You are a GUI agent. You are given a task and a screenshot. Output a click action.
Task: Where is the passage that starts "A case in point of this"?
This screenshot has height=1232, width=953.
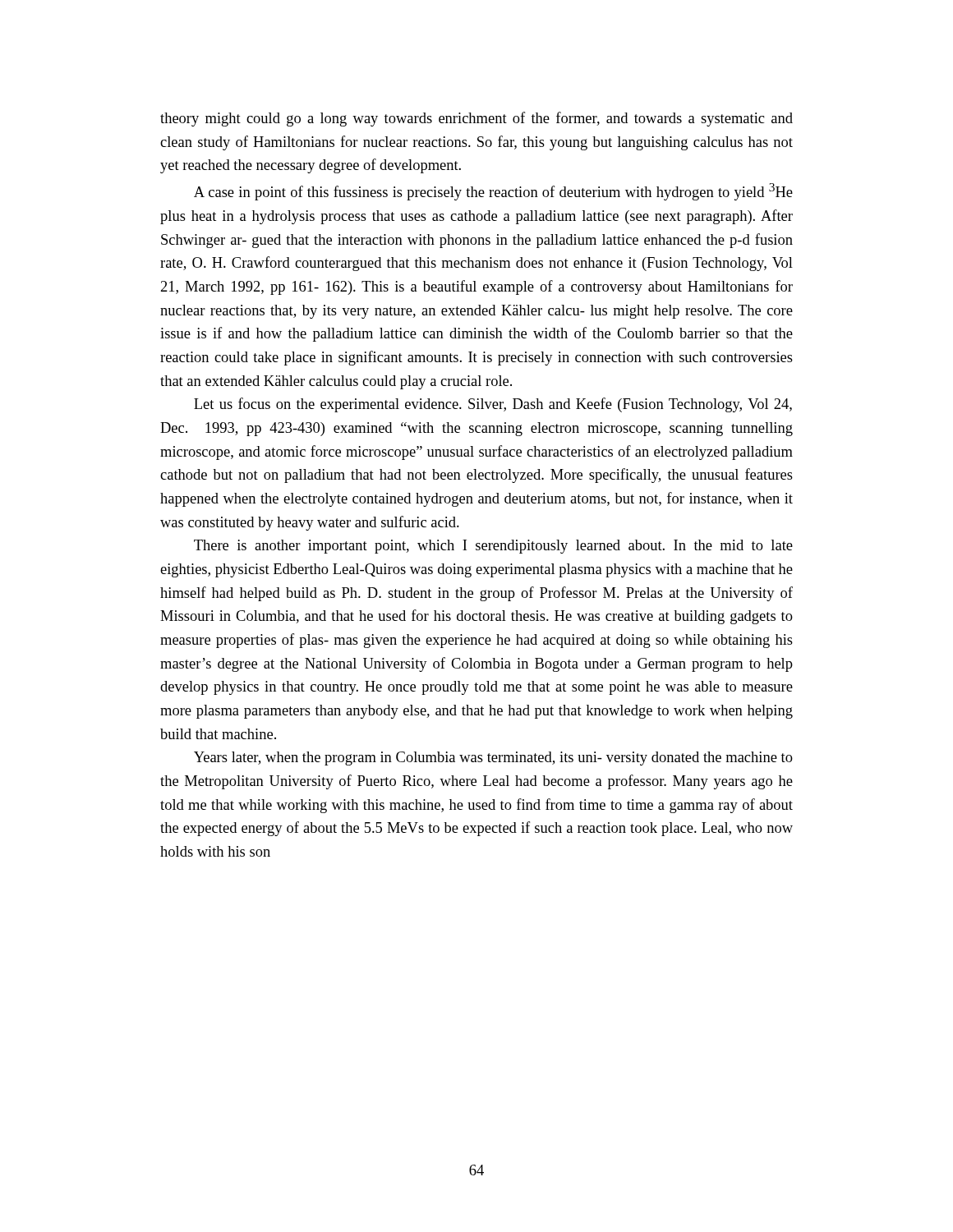[476, 285]
